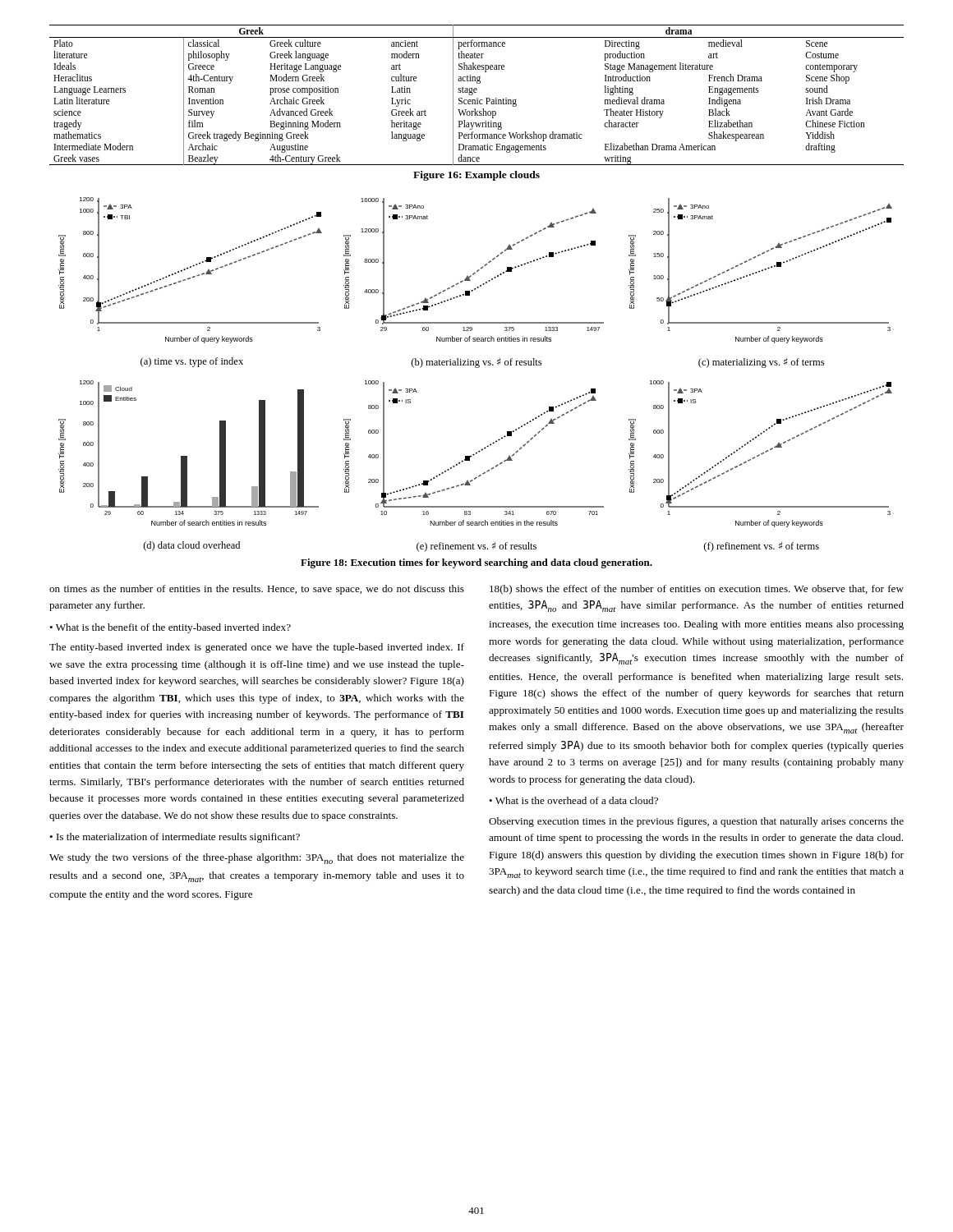Point to the block starting "• Is the materialization of intermediate results"
Image resolution: width=953 pixels, height=1232 pixels.
pos(175,837)
